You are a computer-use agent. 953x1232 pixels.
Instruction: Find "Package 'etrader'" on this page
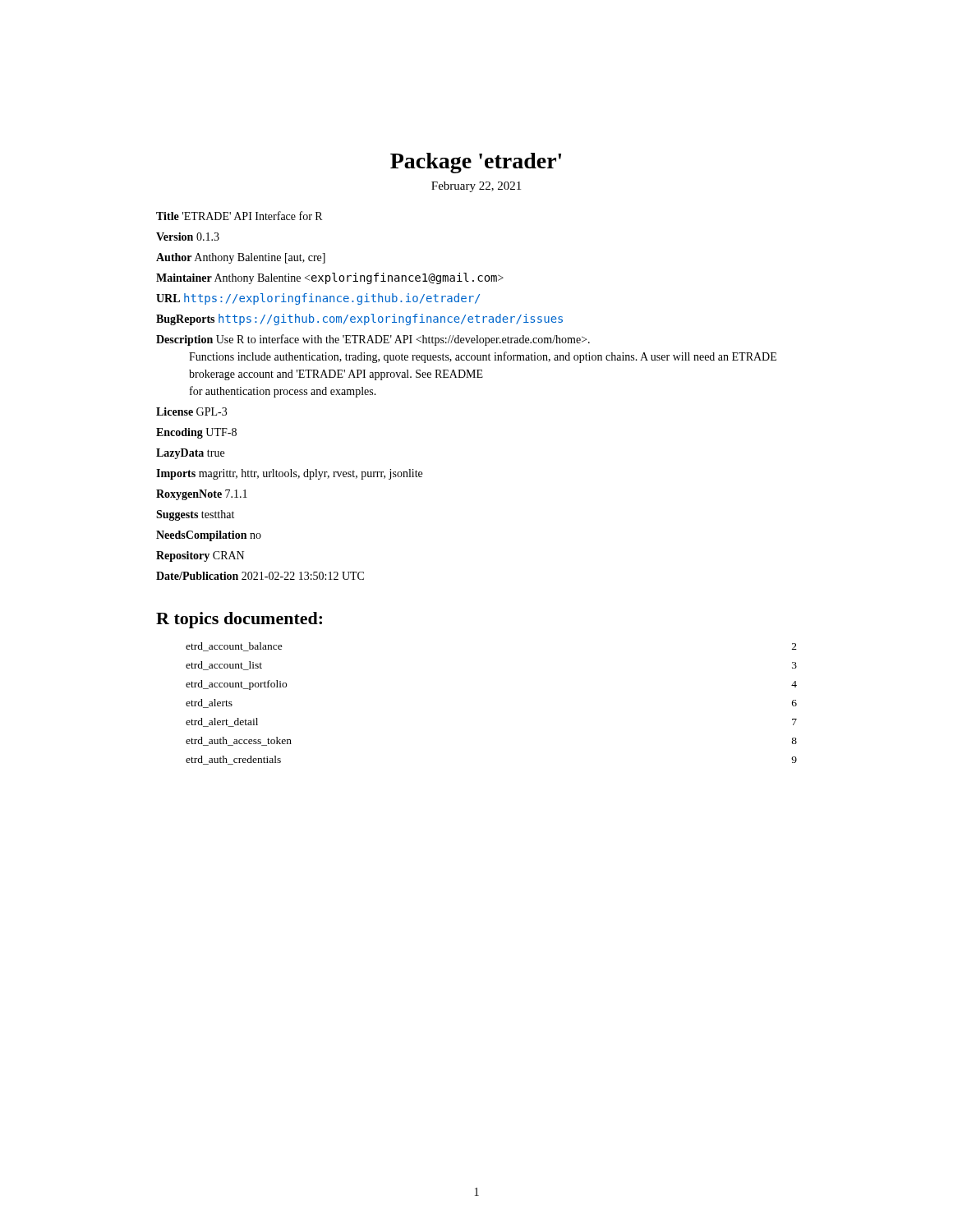(476, 161)
